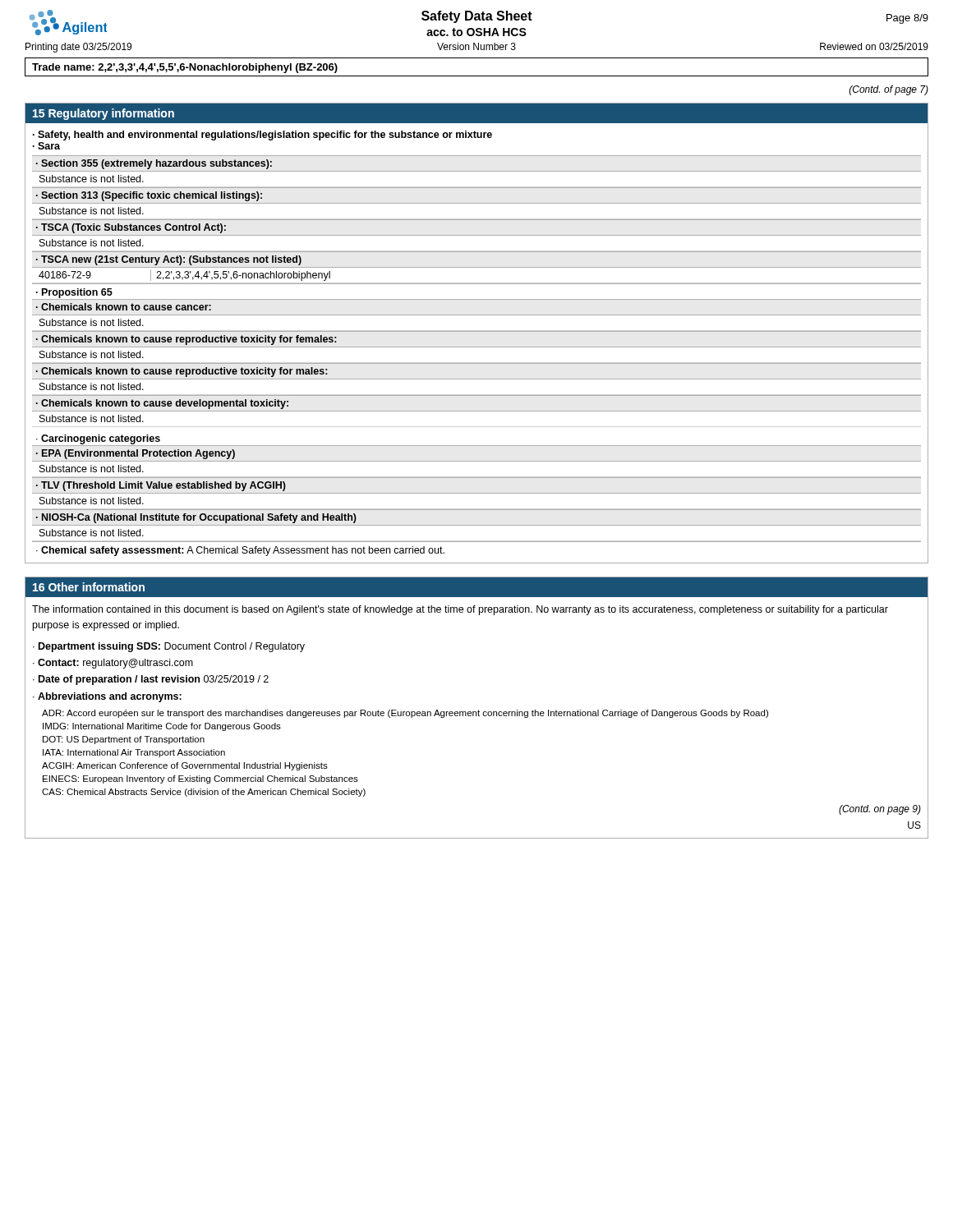Select the element starting "The information contained"
Image resolution: width=953 pixels, height=1232 pixels.
(460, 617)
